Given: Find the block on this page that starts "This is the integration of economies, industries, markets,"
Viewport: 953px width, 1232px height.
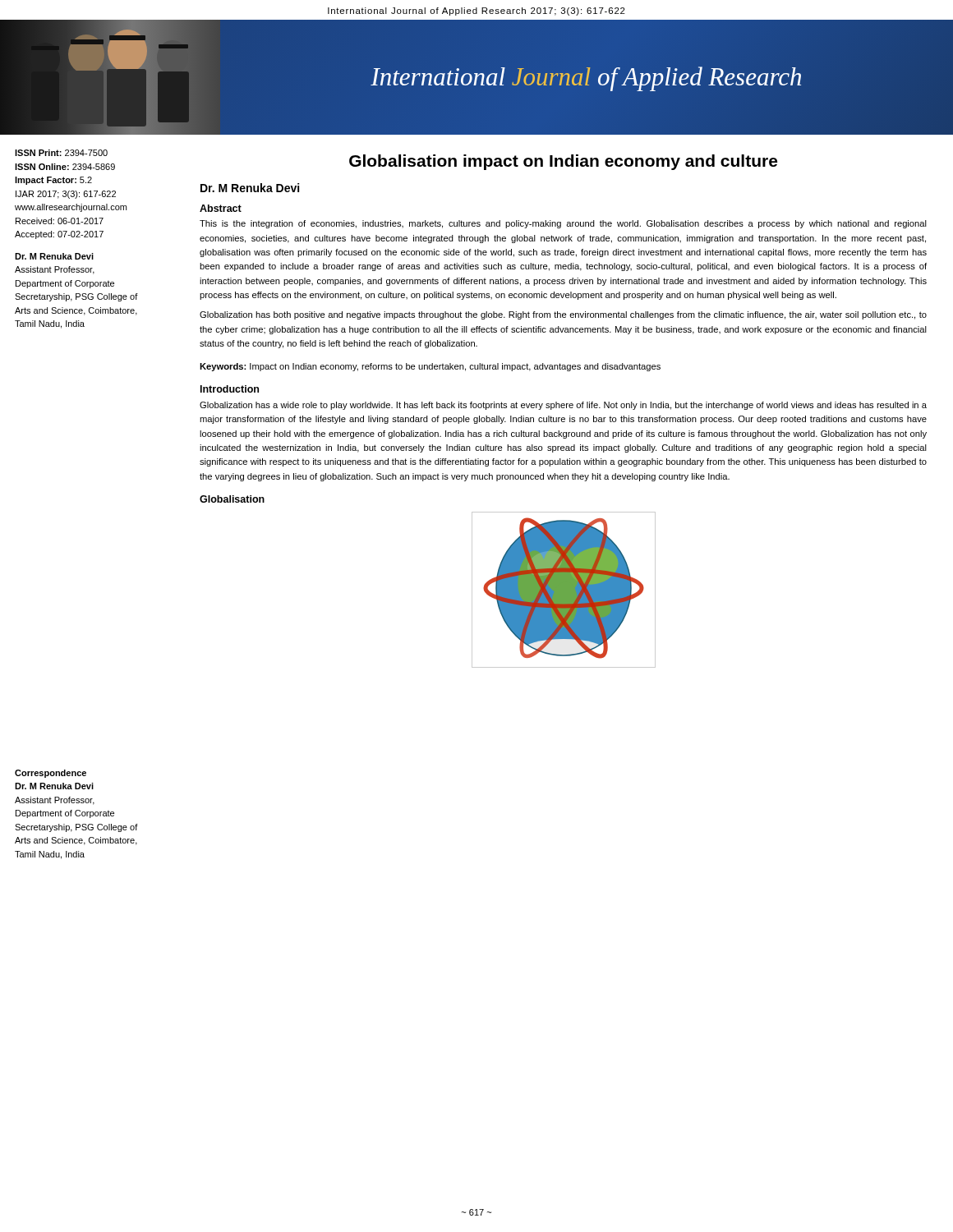Looking at the screenshot, I should click(563, 259).
